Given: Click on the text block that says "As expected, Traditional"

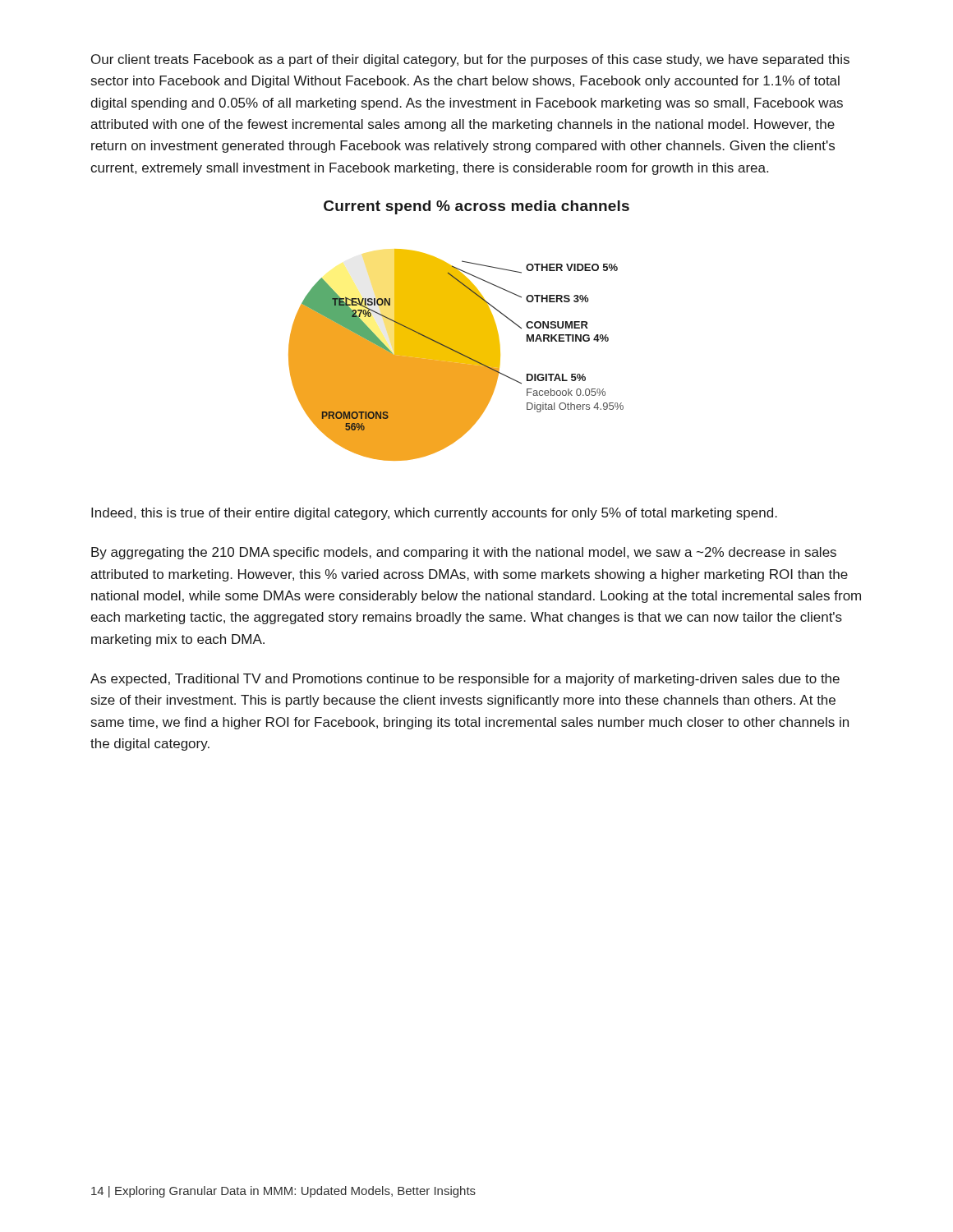Looking at the screenshot, I should (x=470, y=711).
